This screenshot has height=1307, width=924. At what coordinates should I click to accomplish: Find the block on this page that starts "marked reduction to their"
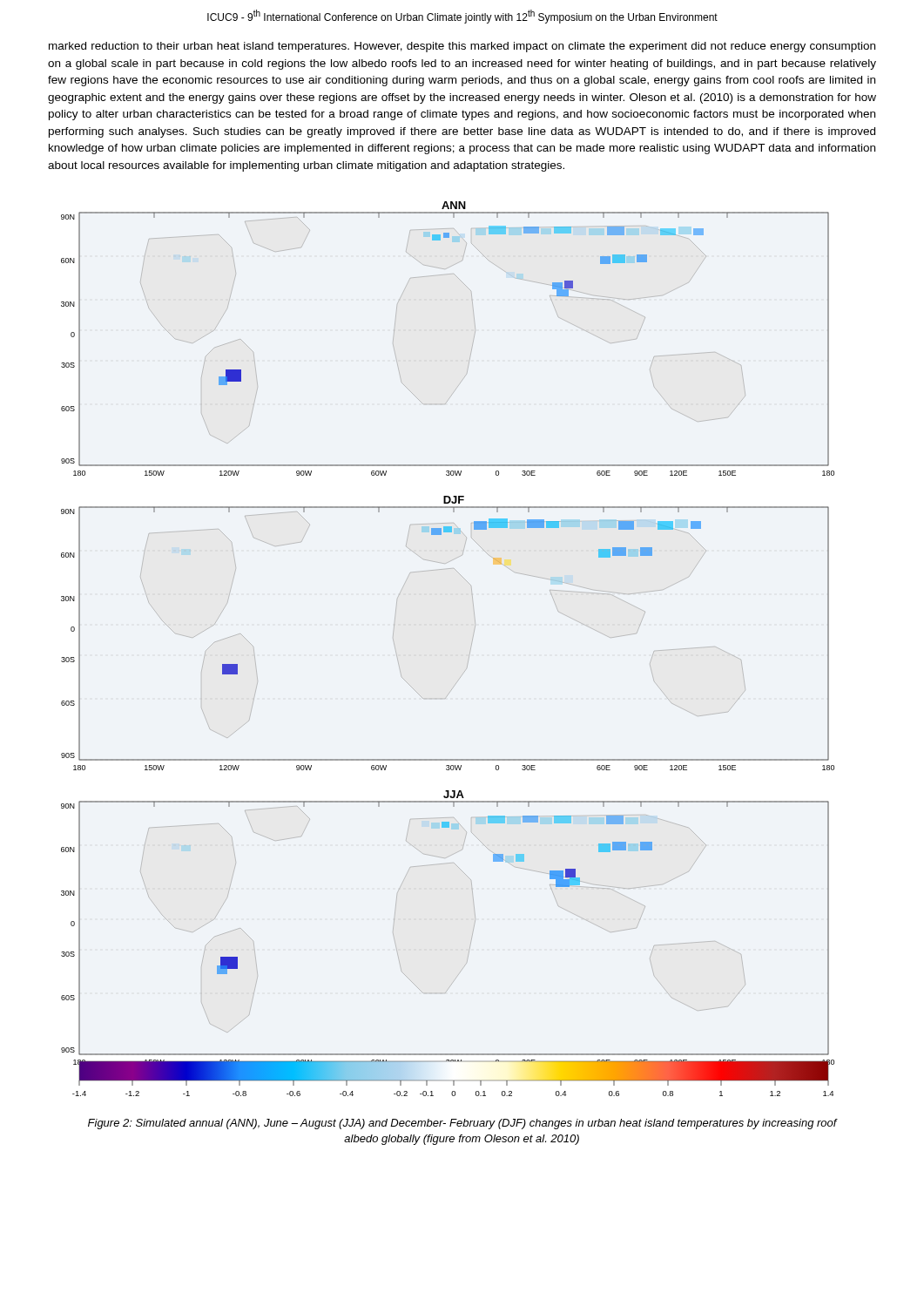coord(462,105)
